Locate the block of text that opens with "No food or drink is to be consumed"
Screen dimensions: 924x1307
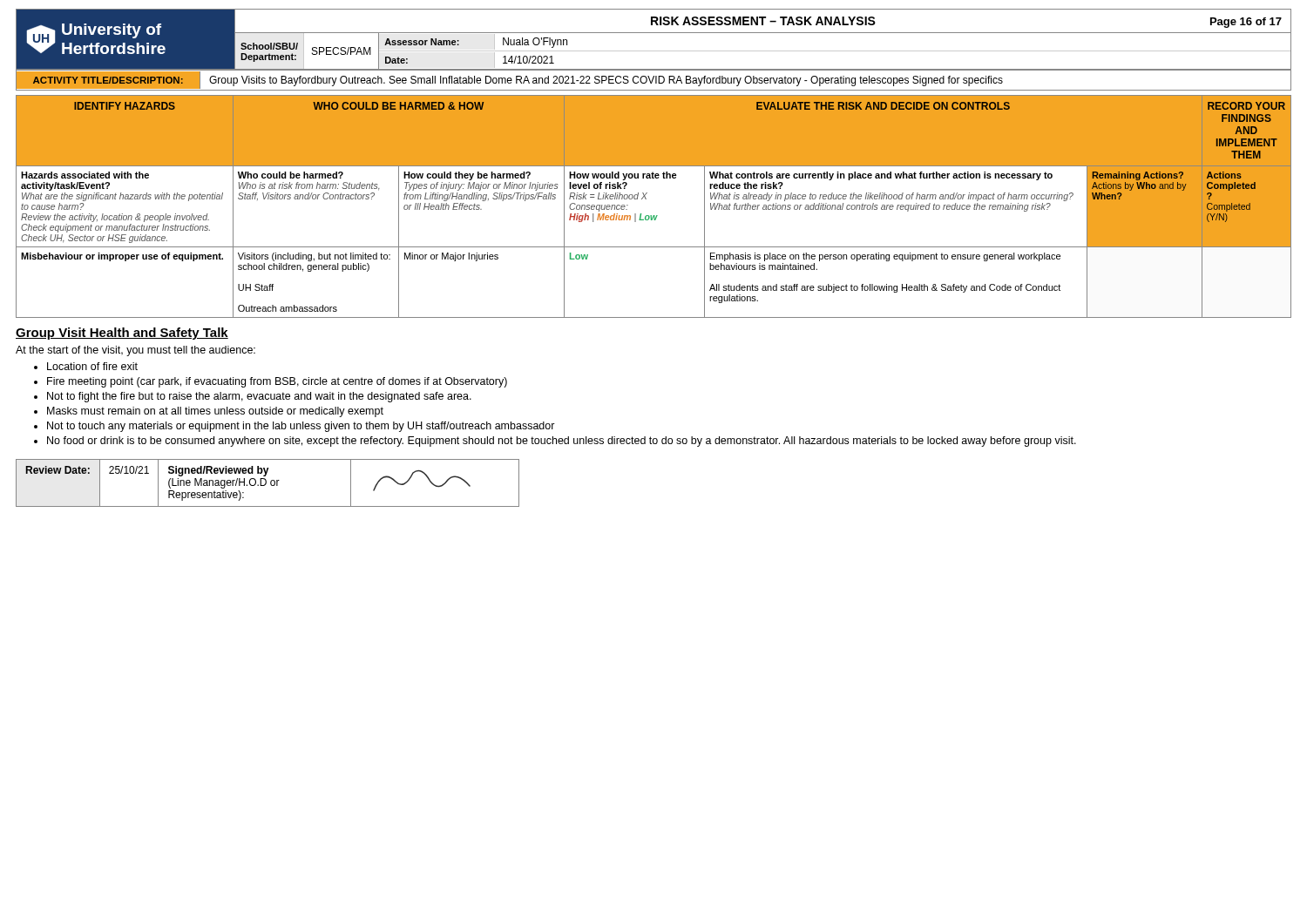(x=561, y=441)
